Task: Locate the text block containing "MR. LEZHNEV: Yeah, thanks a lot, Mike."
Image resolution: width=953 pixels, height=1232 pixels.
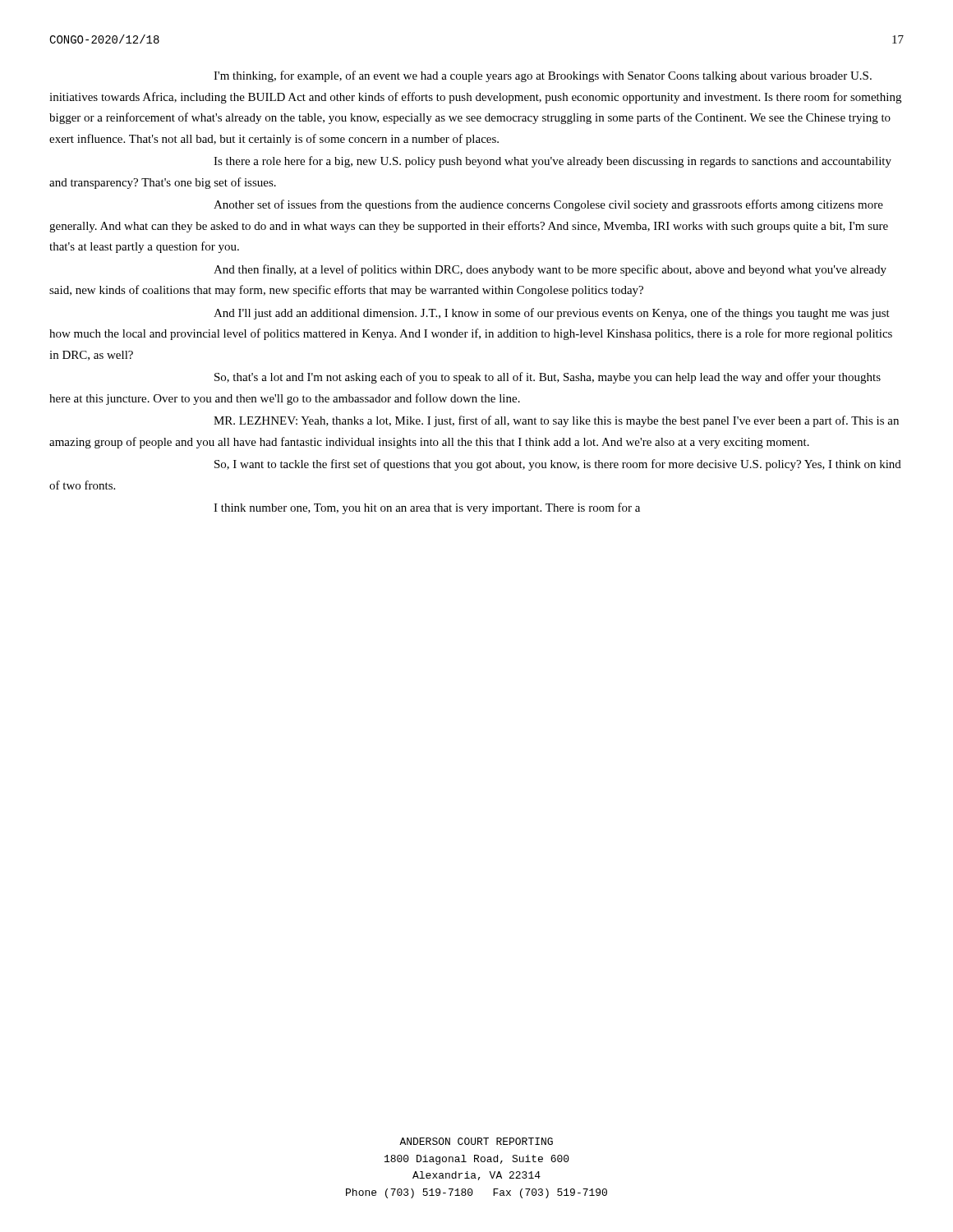Action: pos(474,431)
